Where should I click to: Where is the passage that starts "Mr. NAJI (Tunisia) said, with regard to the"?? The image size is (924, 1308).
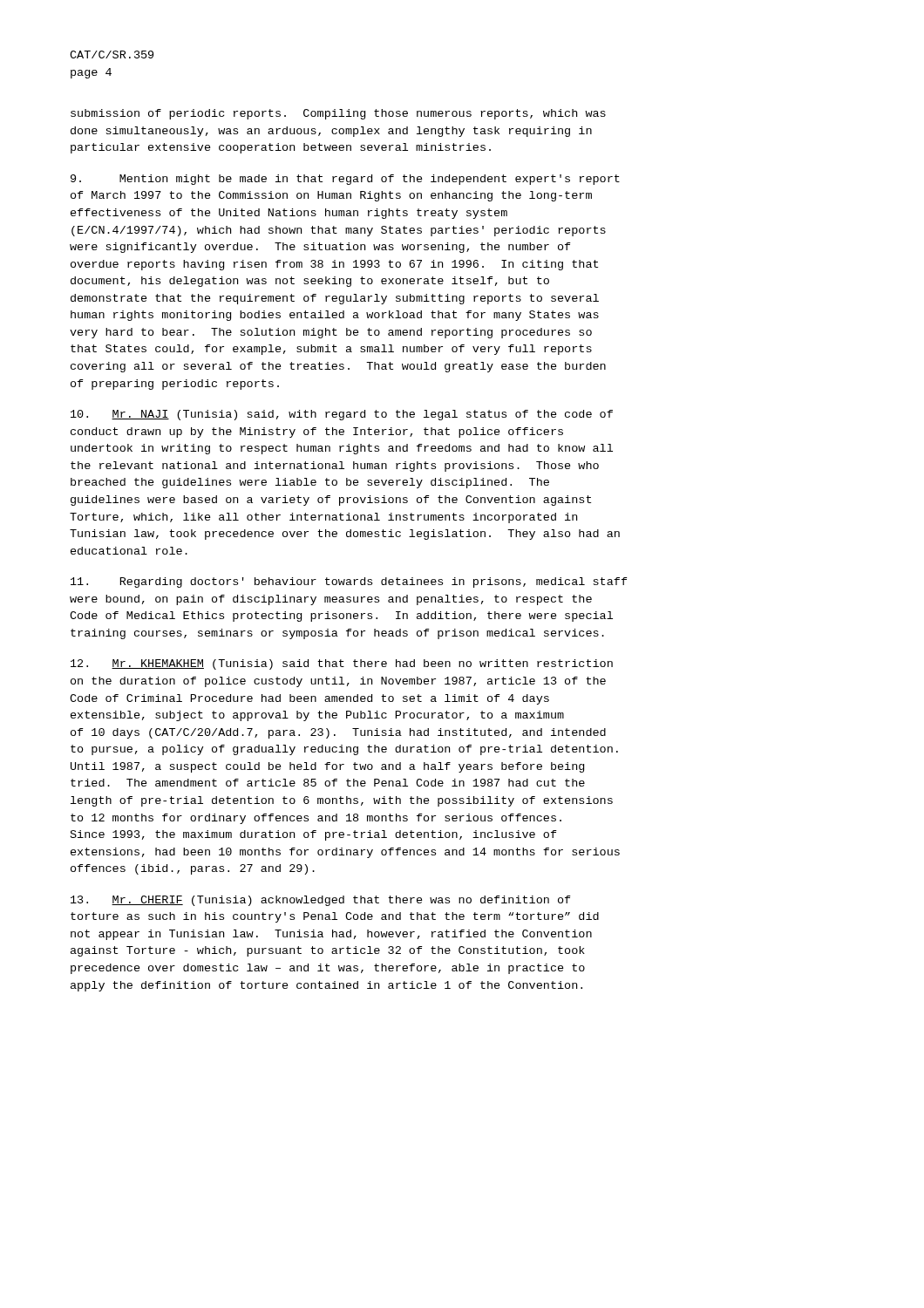pyautogui.click(x=345, y=483)
